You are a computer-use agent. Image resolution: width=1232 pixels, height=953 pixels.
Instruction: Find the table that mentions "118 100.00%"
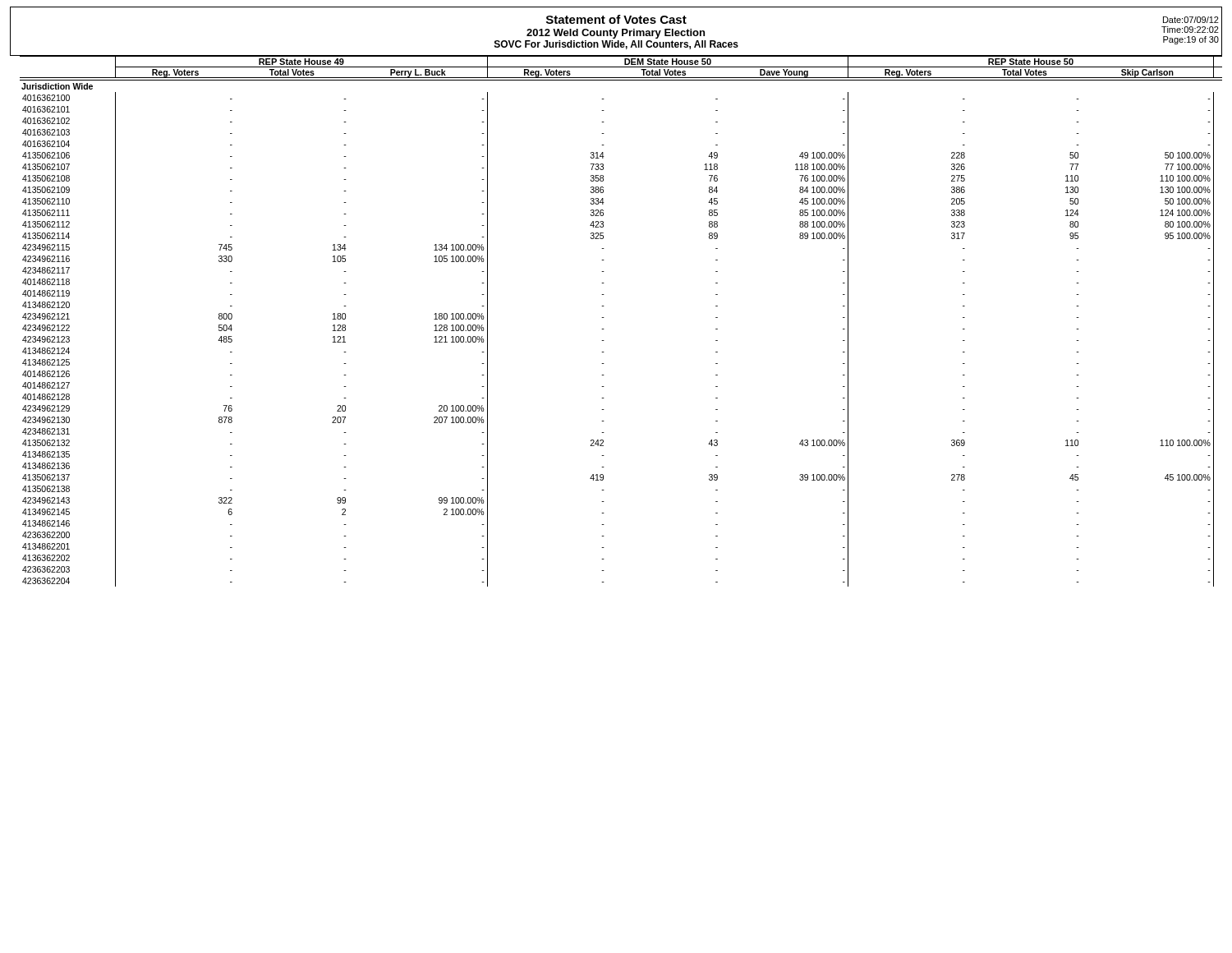click(x=616, y=321)
